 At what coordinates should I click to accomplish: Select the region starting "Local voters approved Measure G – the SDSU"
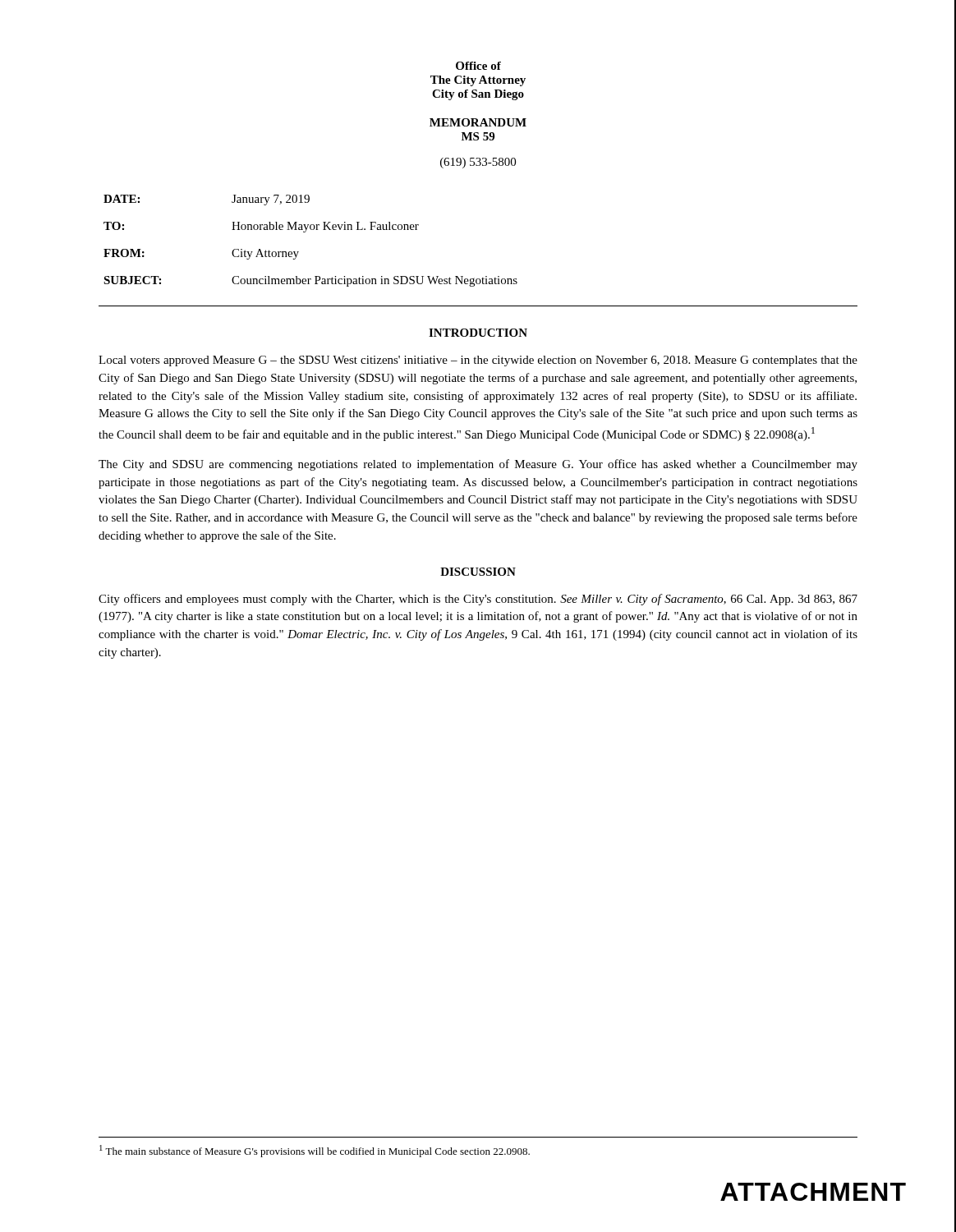point(478,397)
